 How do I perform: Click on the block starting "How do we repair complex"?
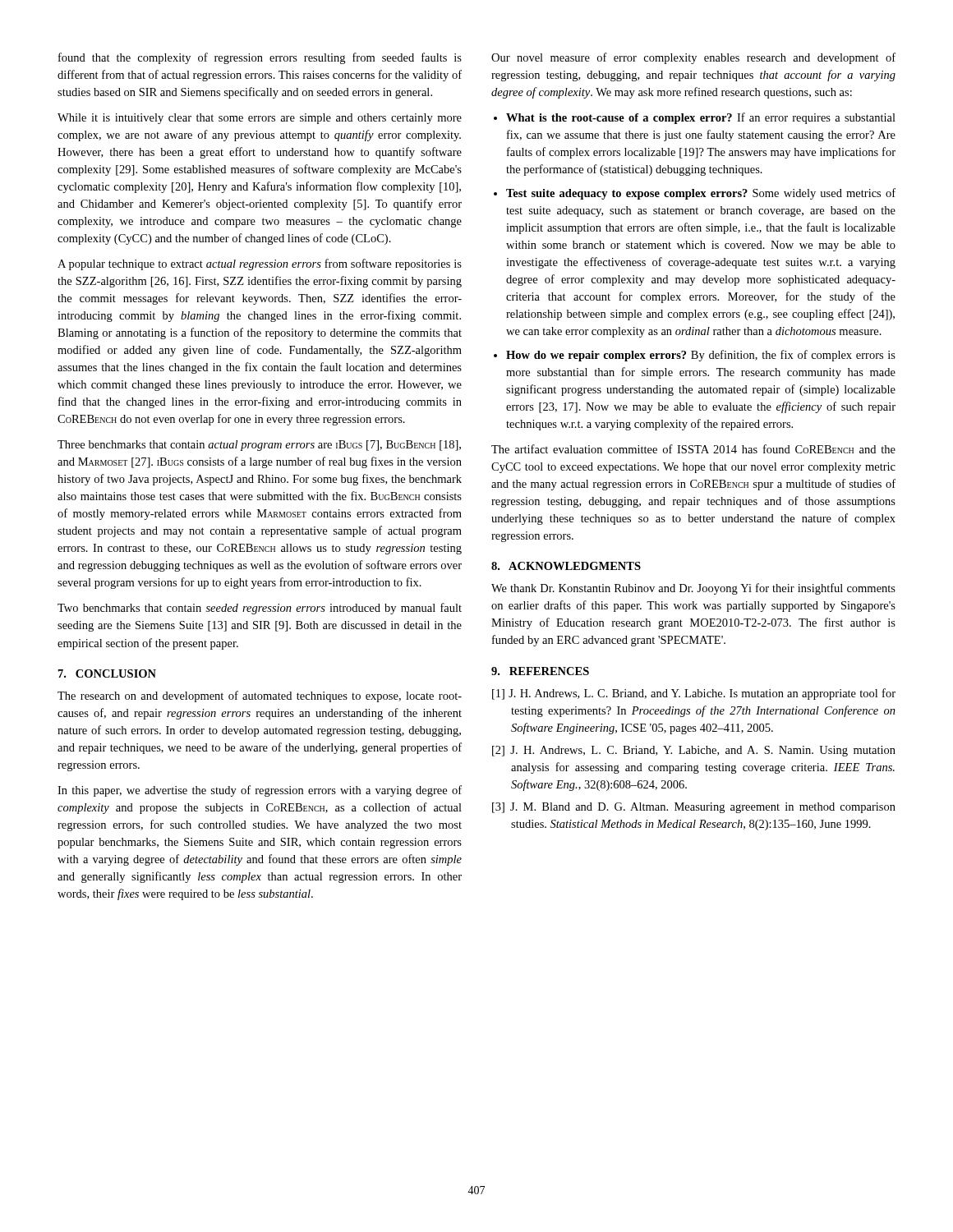pyautogui.click(x=701, y=390)
